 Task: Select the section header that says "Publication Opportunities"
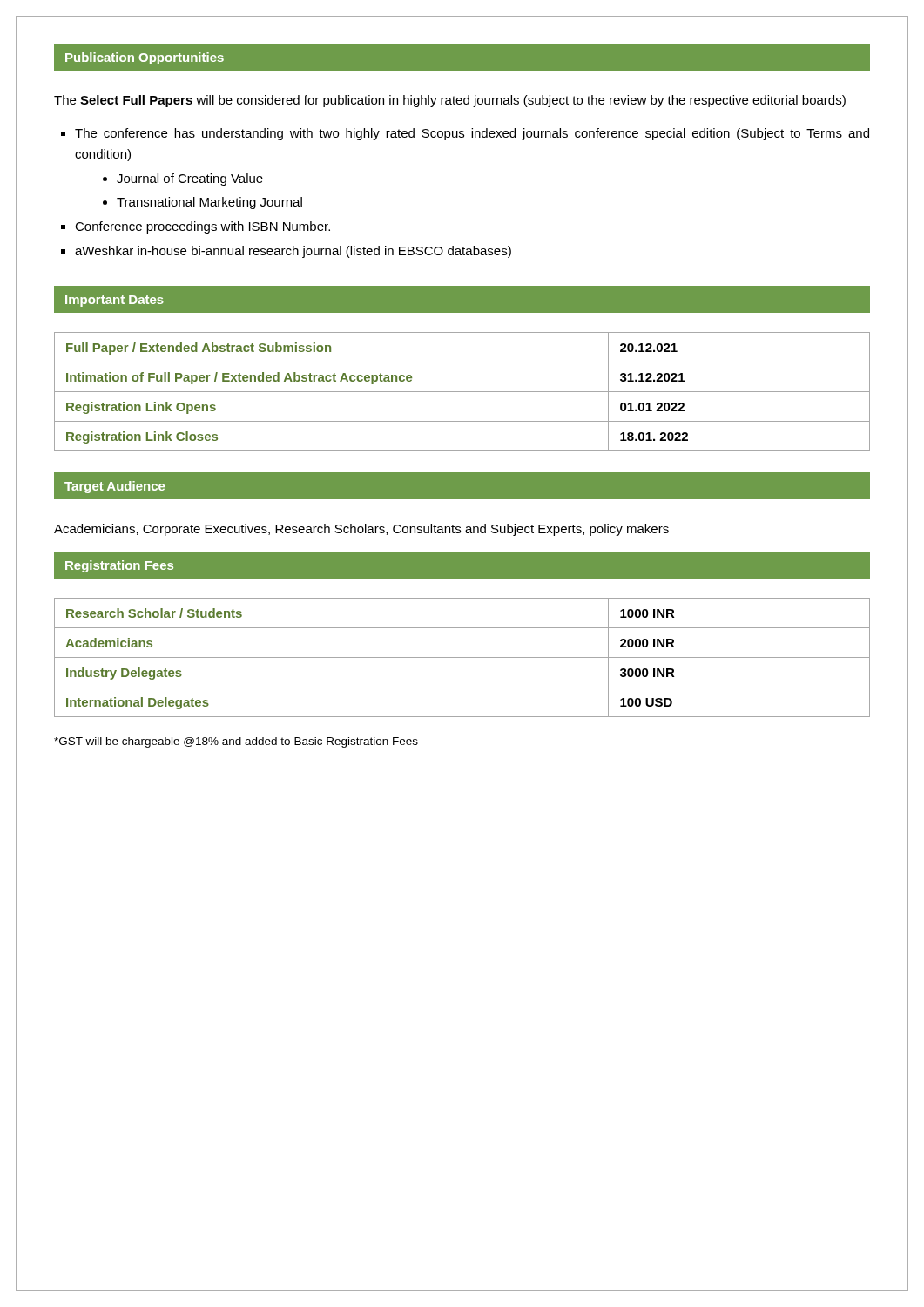[462, 57]
